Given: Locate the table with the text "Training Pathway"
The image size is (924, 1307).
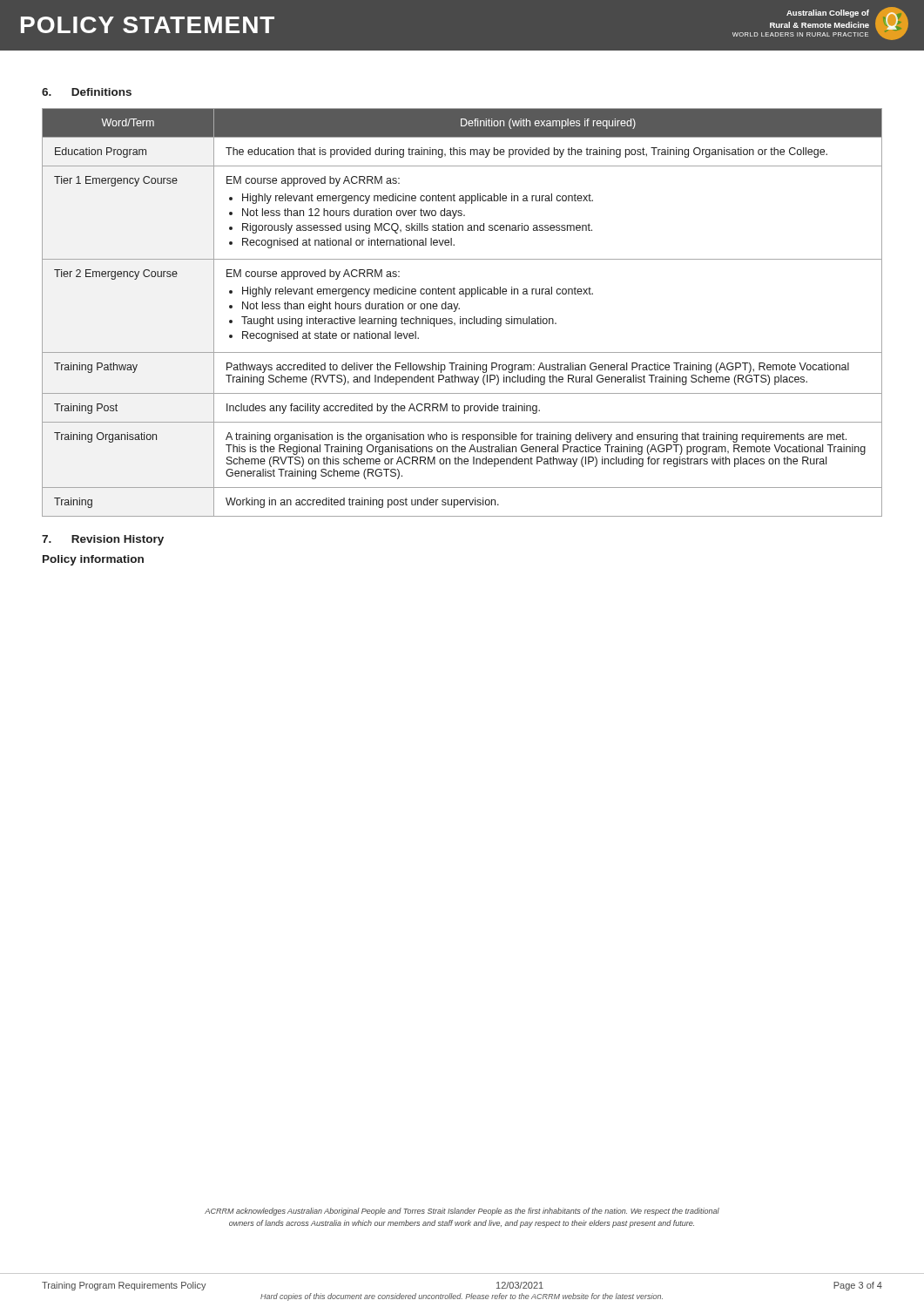Looking at the screenshot, I should [462, 312].
